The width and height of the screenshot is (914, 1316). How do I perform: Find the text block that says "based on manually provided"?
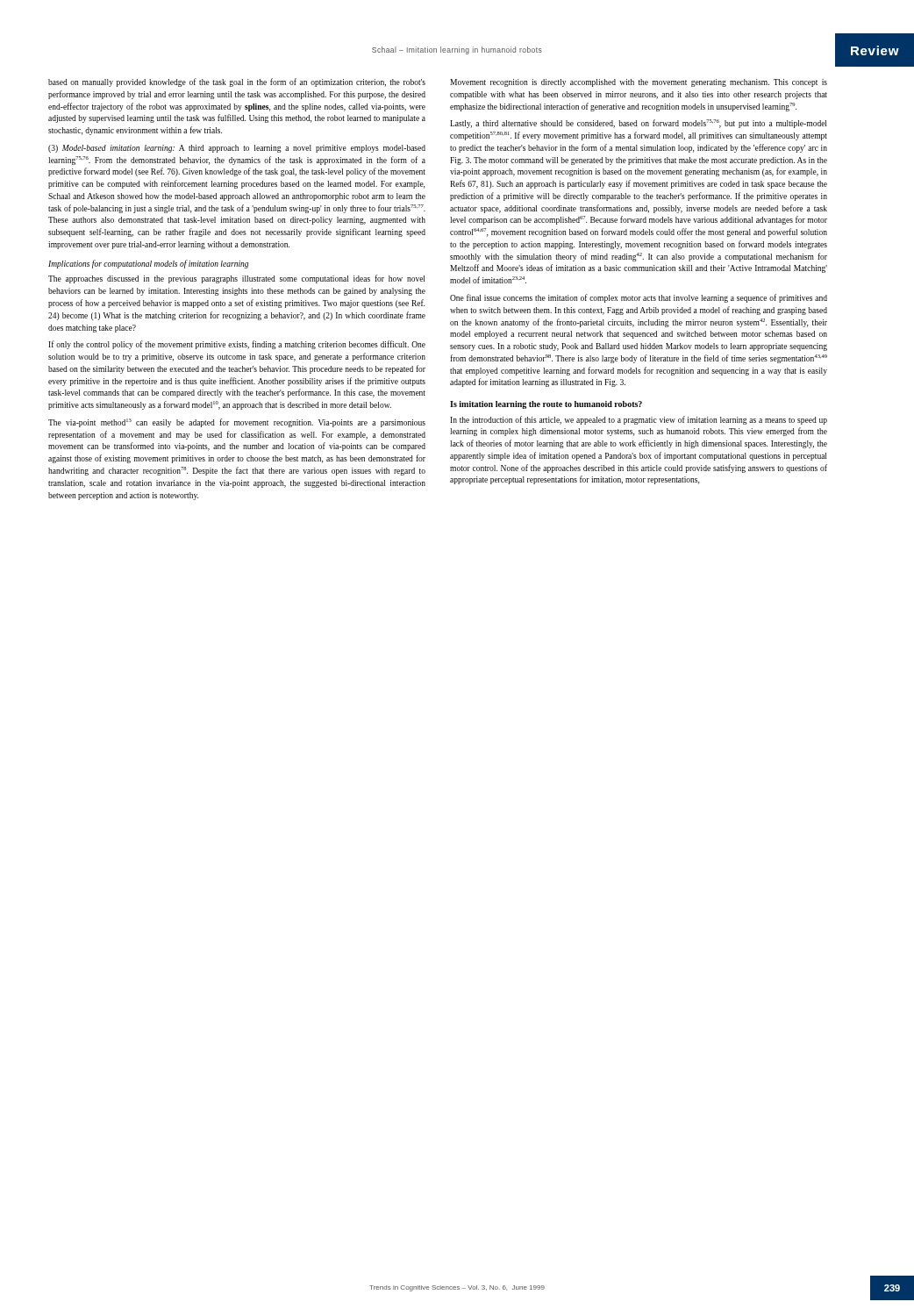click(237, 107)
